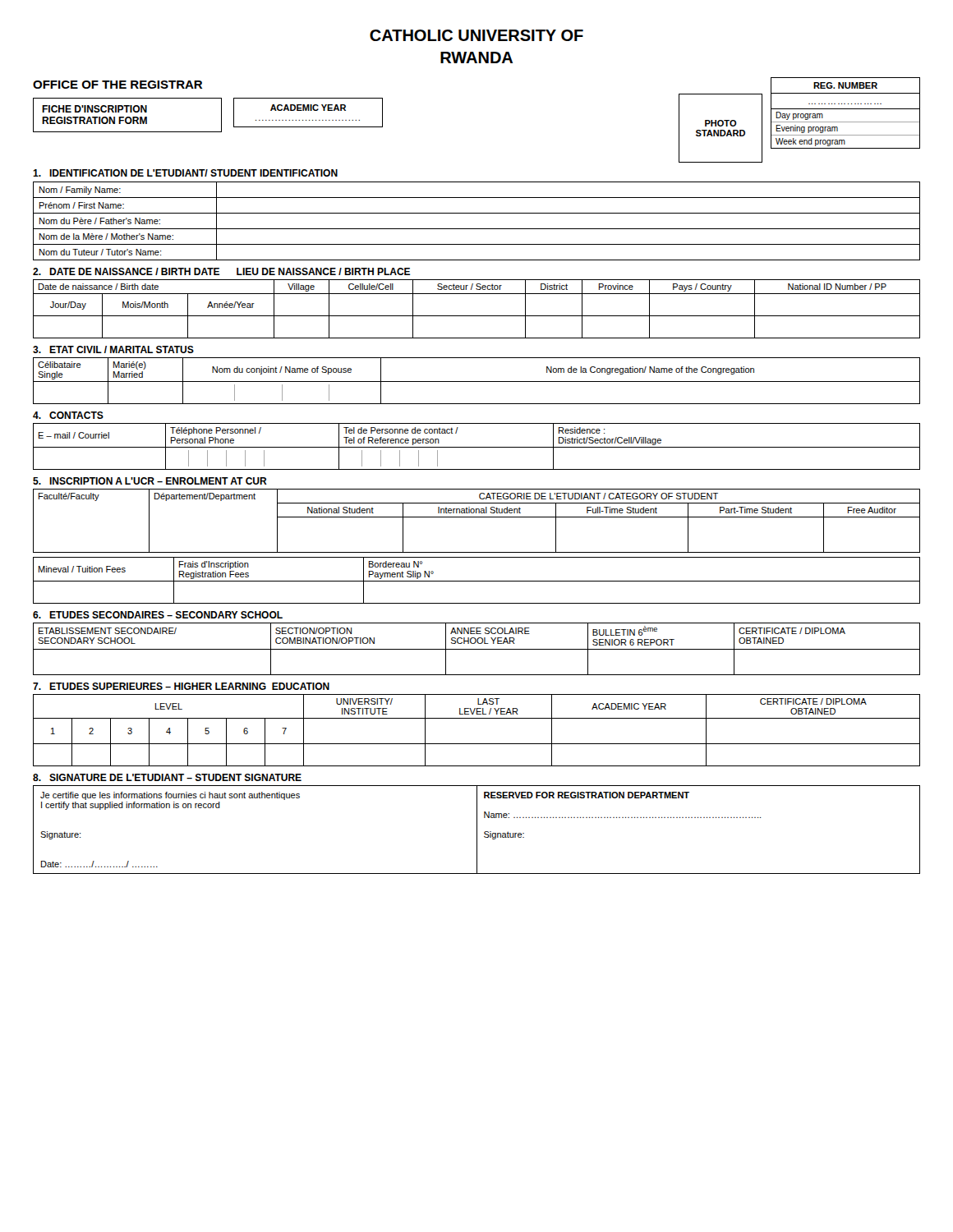Find the table that mentions "Pays / Country"
This screenshot has width=953, height=1232.
pos(476,309)
